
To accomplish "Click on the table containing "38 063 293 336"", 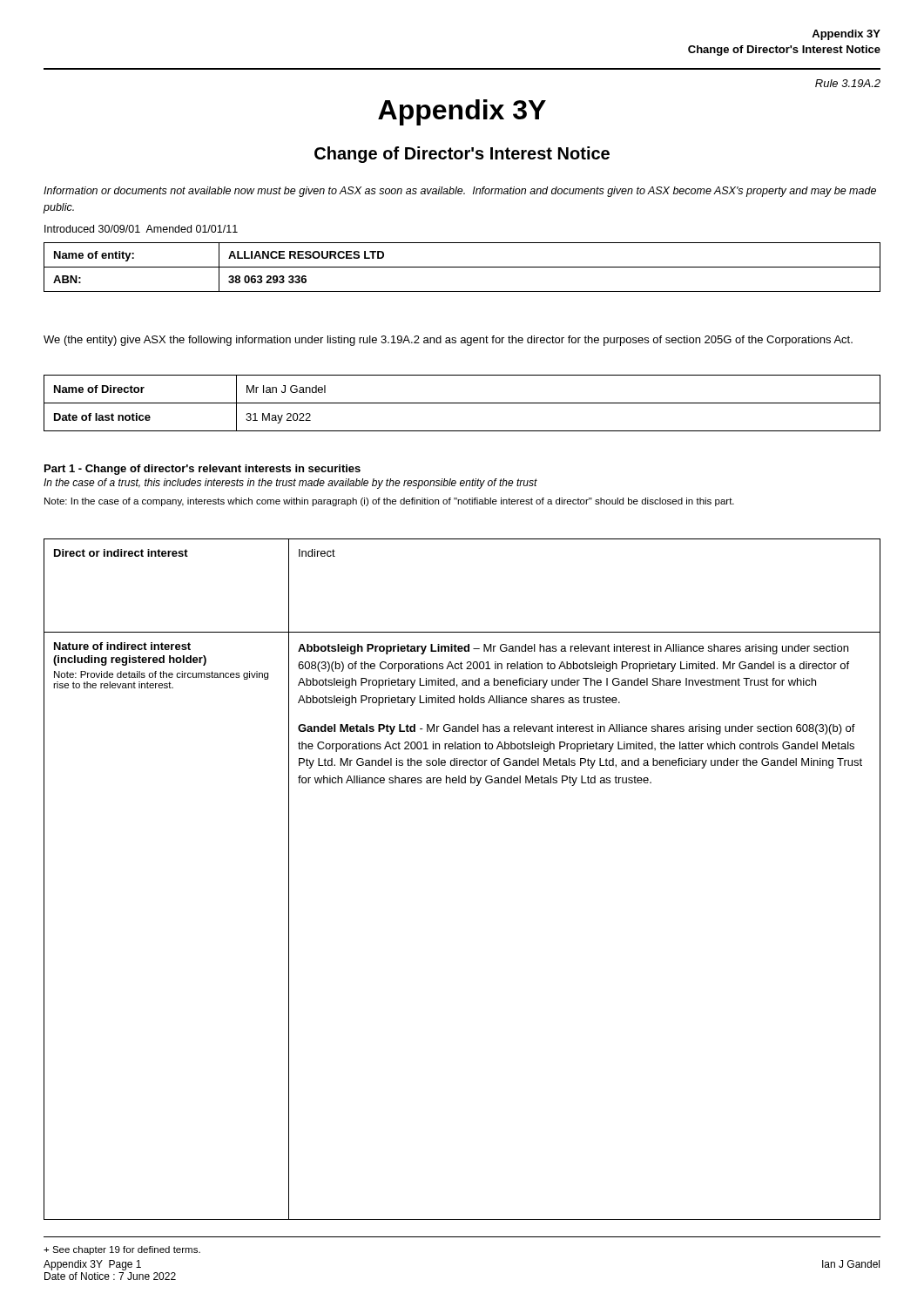I will point(462,267).
